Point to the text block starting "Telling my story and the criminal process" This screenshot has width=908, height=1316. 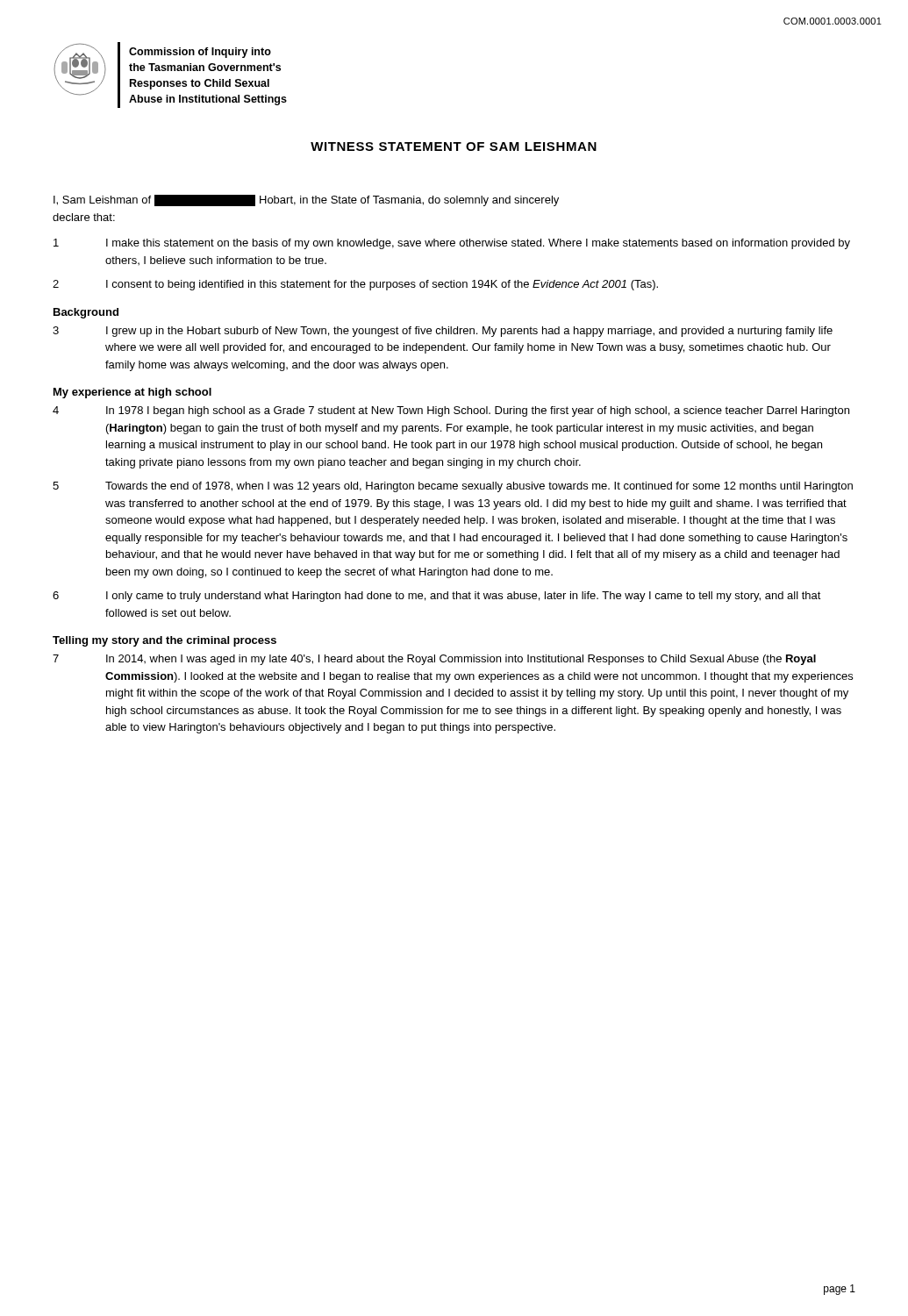click(165, 640)
